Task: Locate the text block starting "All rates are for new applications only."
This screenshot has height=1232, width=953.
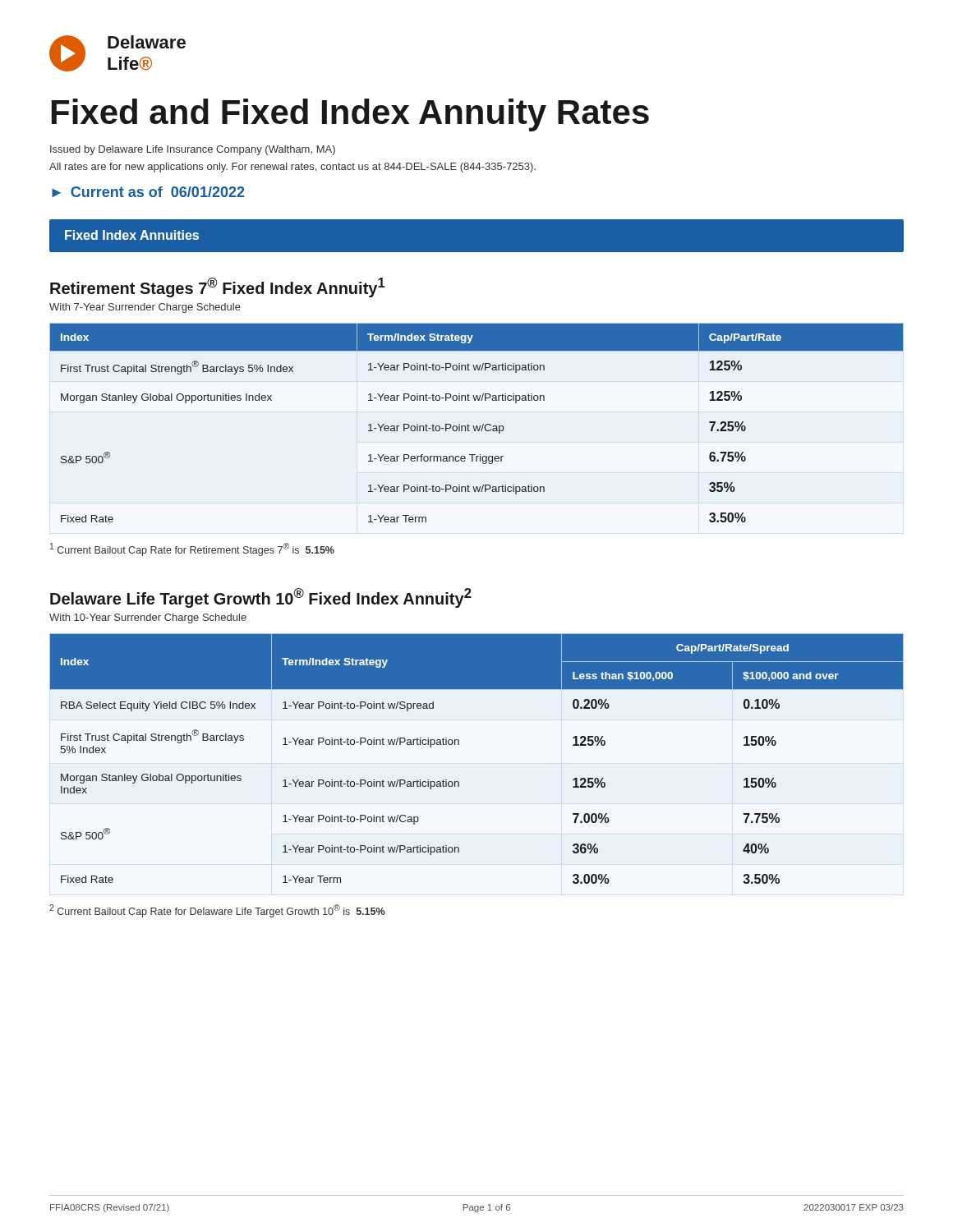Action: [x=293, y=166]
